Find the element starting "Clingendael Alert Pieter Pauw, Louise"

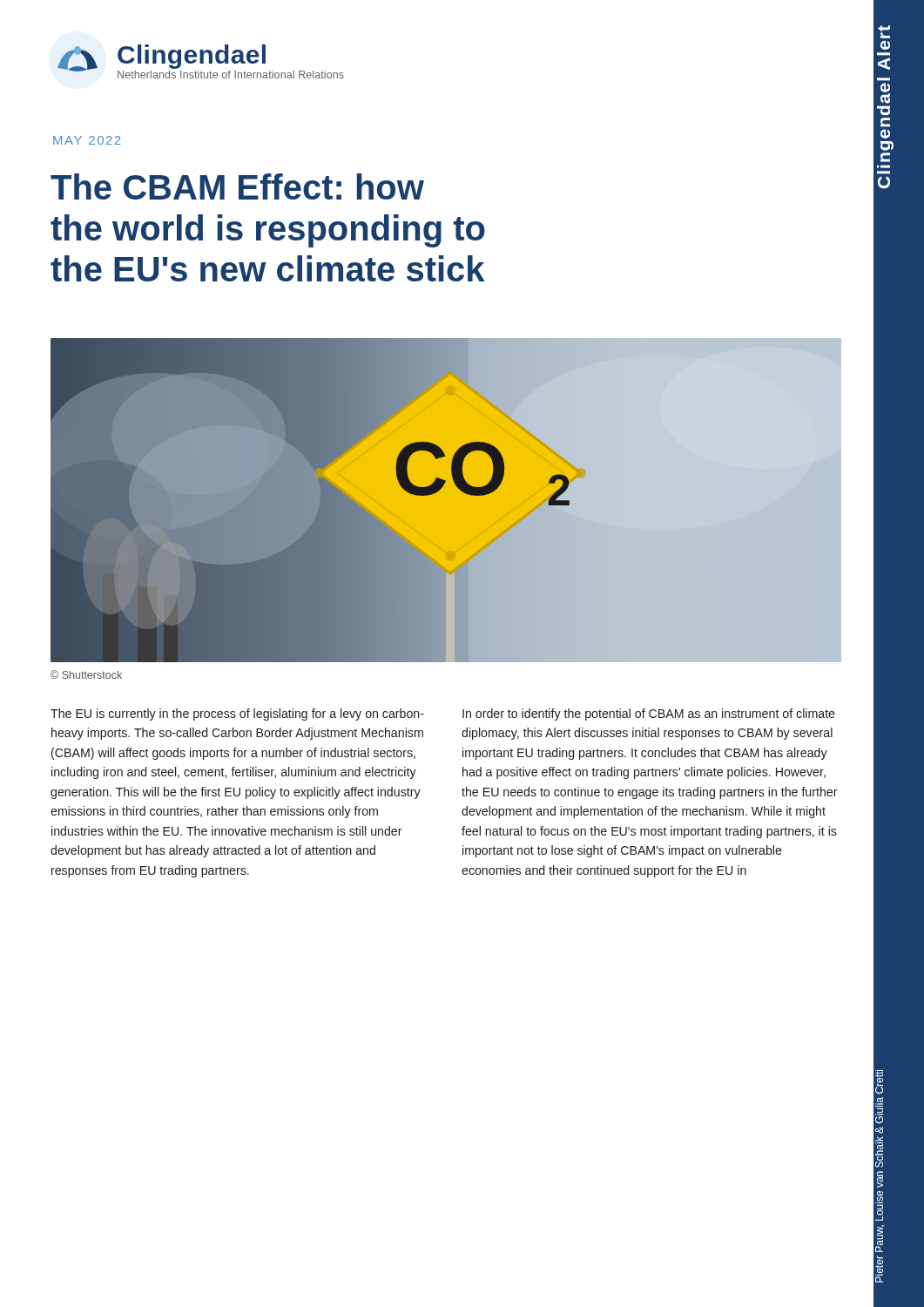[899, 654]
